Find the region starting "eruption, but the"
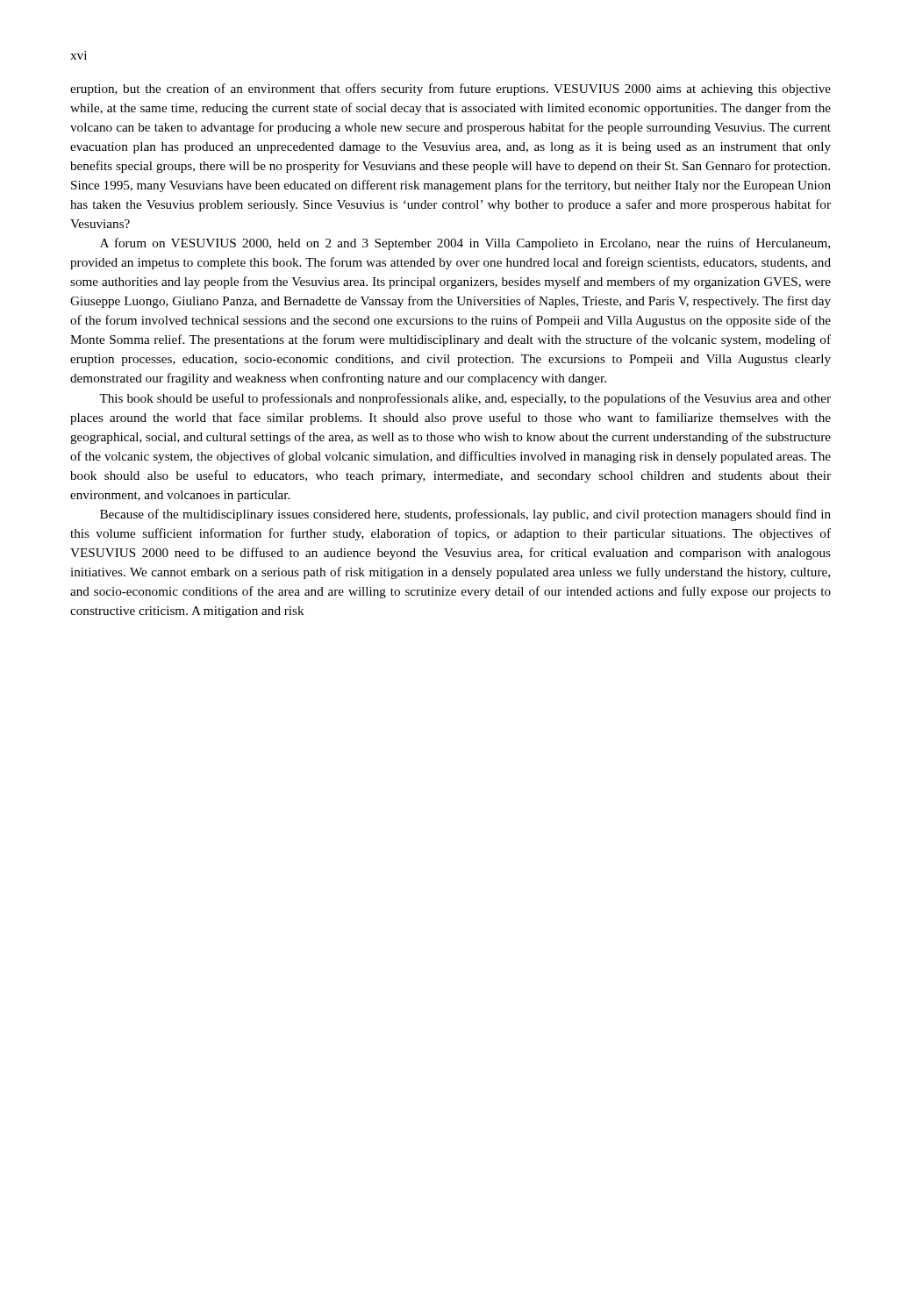 450,156
